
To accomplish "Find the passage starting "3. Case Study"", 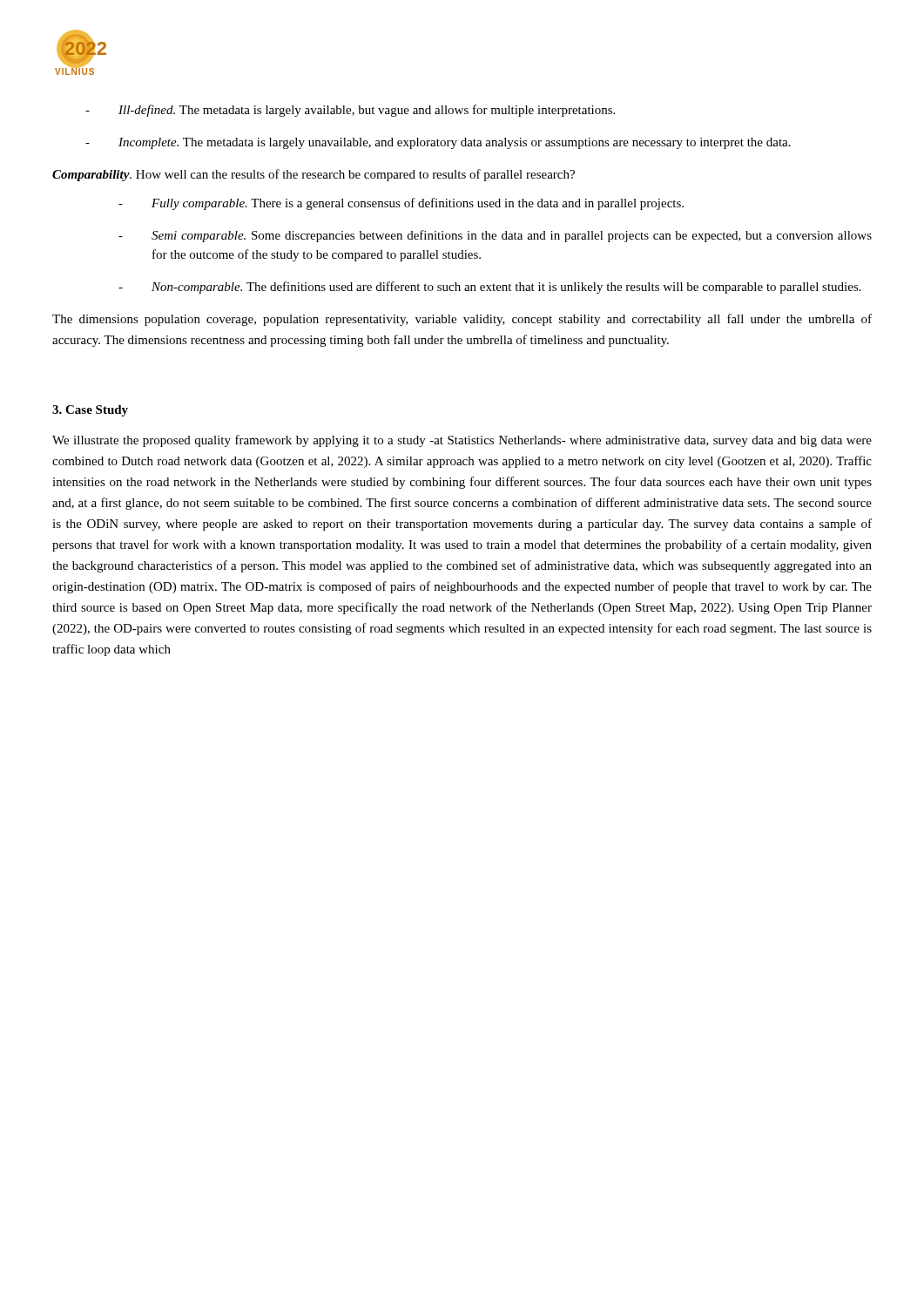I will pos(90,410).
